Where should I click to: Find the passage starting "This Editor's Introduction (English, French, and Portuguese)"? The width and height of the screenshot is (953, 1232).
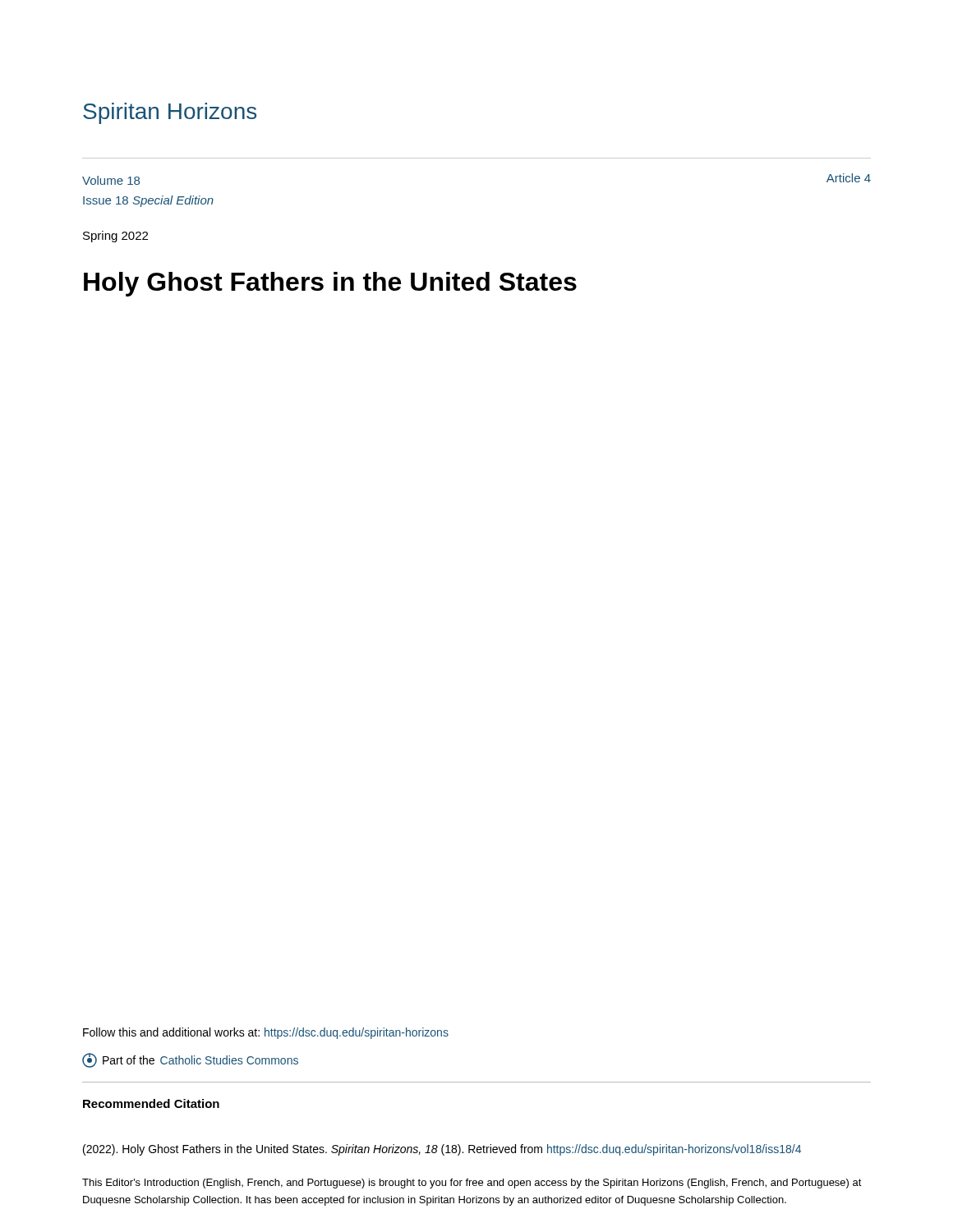tap(472, 1191)
